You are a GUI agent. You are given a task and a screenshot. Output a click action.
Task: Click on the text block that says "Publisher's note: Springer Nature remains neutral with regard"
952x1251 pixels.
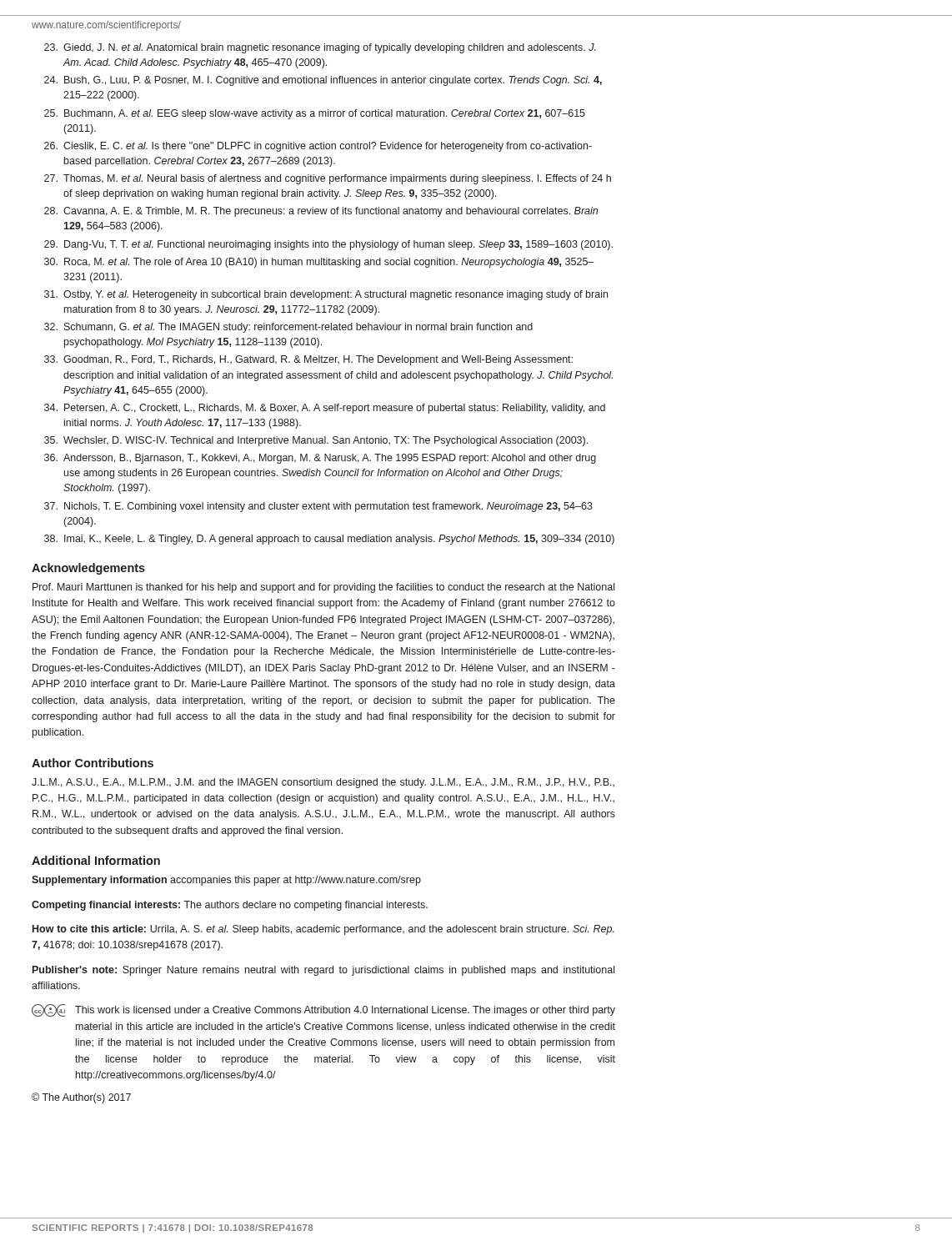pos(323,978)
